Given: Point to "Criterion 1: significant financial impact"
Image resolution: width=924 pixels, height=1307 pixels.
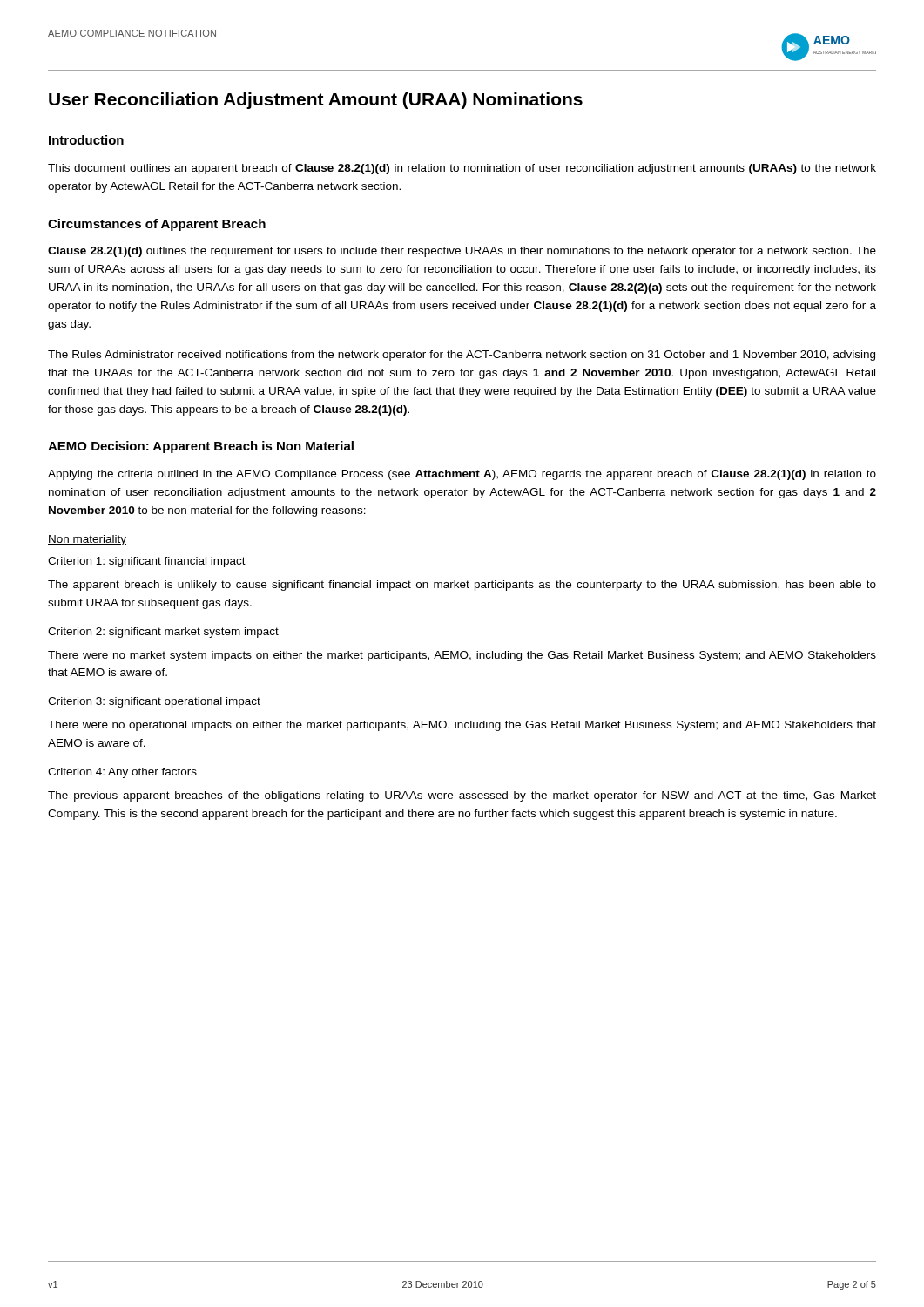Looking at the screenshot, I should click(x=147, y=560).
